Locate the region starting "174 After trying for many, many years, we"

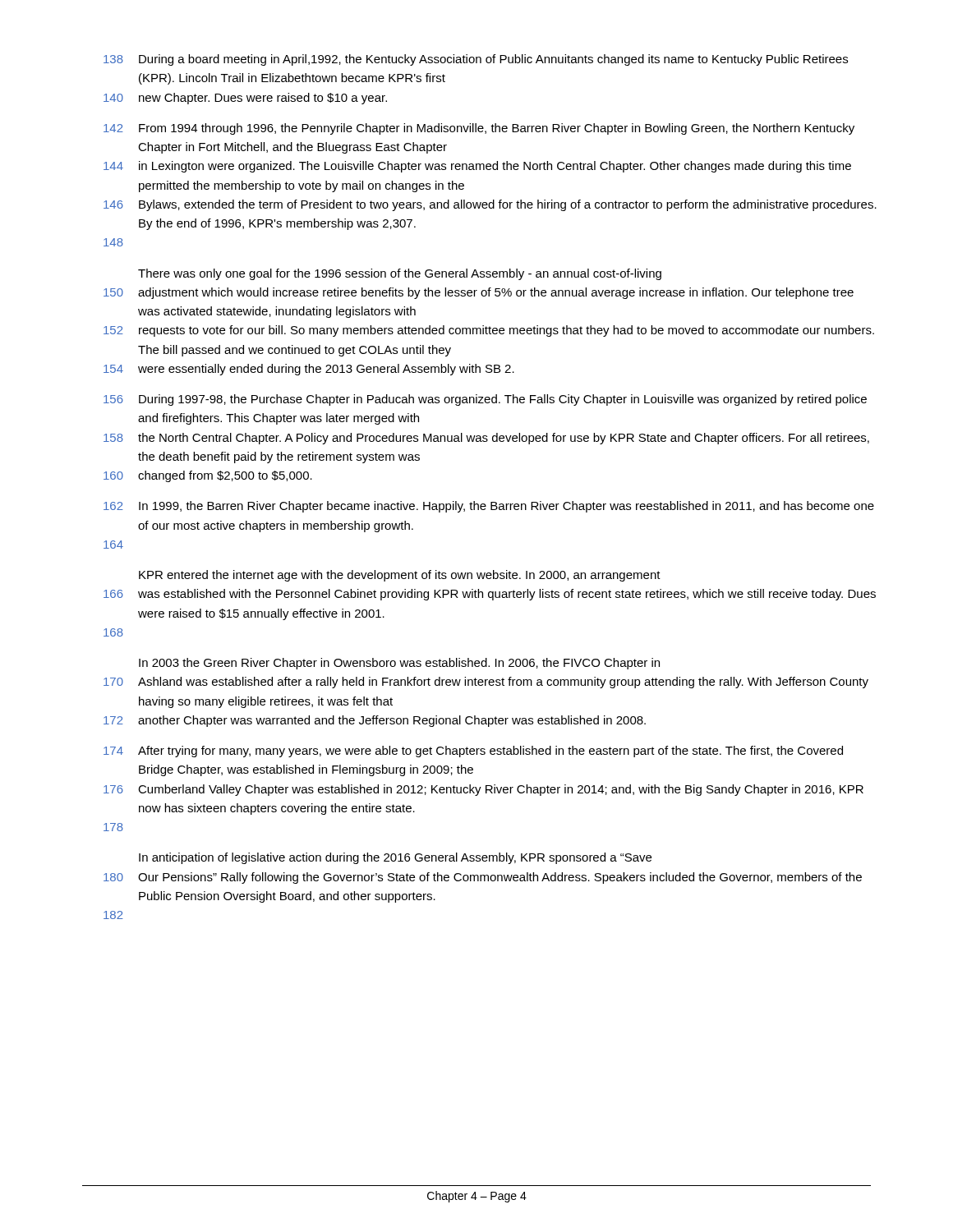pos(476,760)
